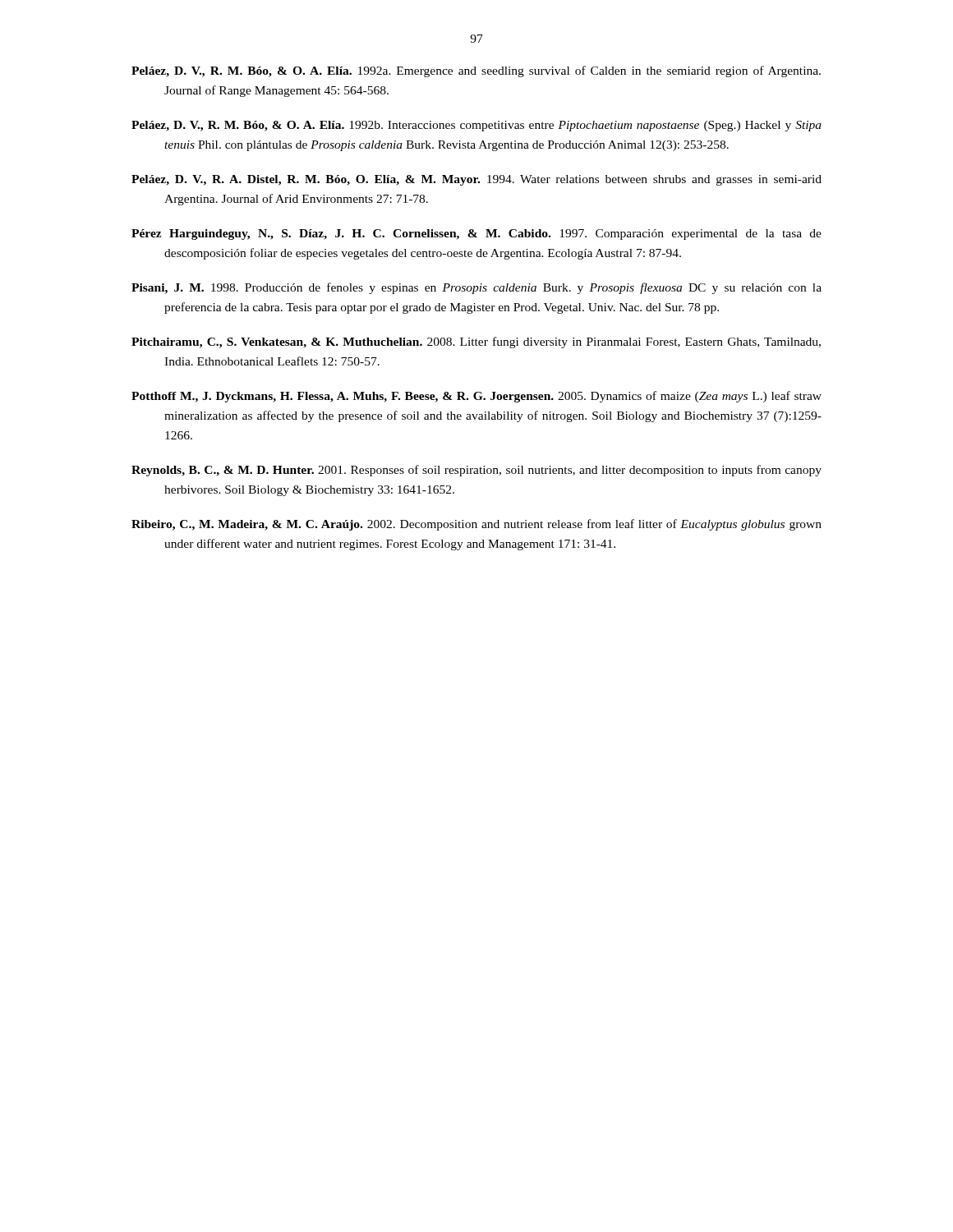Select the list item that says "Pitchairamu, C., S. Venkatesan, & K. Muthuchelian."
This screenshot has width=953, height=1232.
click(476, 351)
